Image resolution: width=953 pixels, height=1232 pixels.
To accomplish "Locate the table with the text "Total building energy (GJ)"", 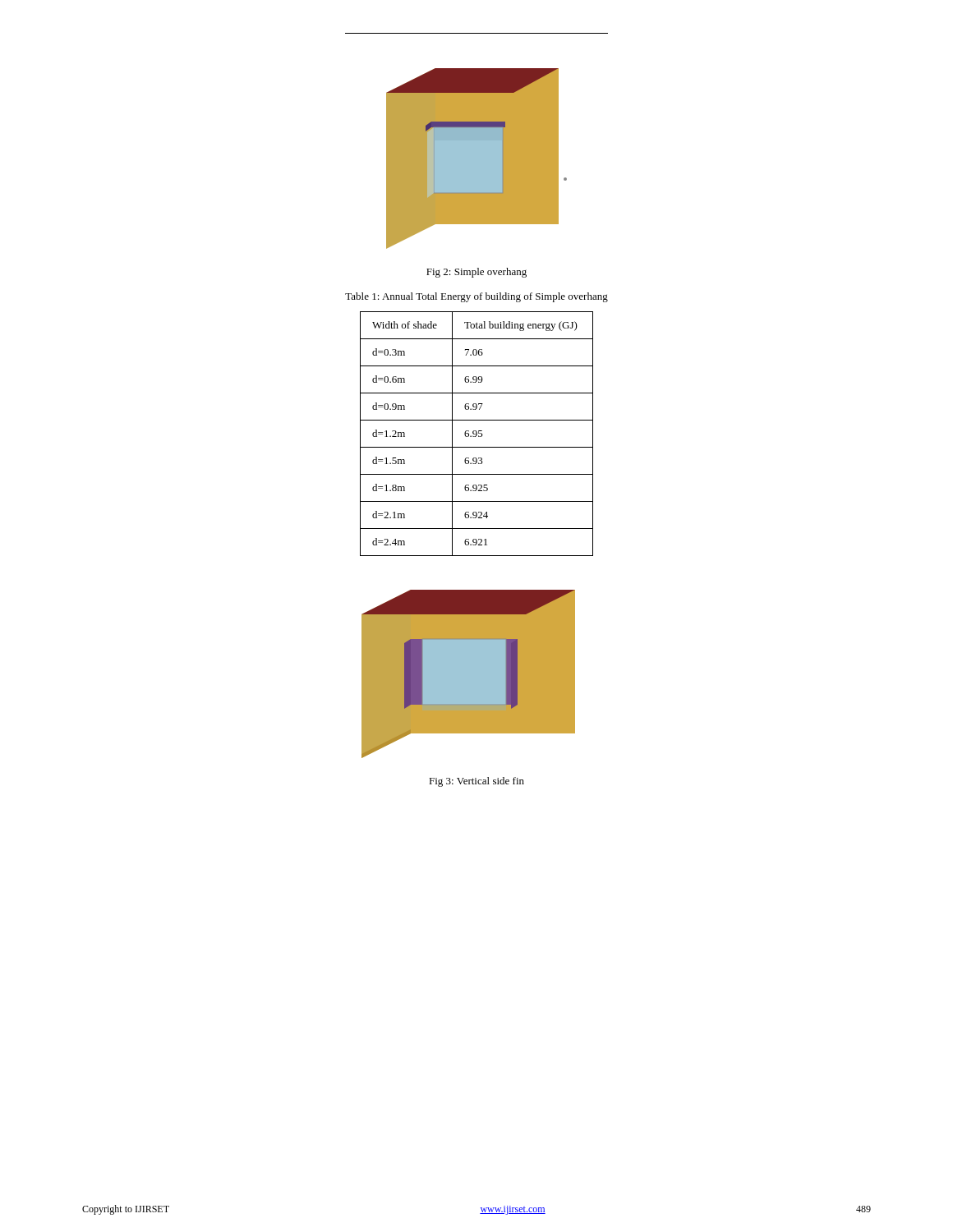I will point(476,434).
